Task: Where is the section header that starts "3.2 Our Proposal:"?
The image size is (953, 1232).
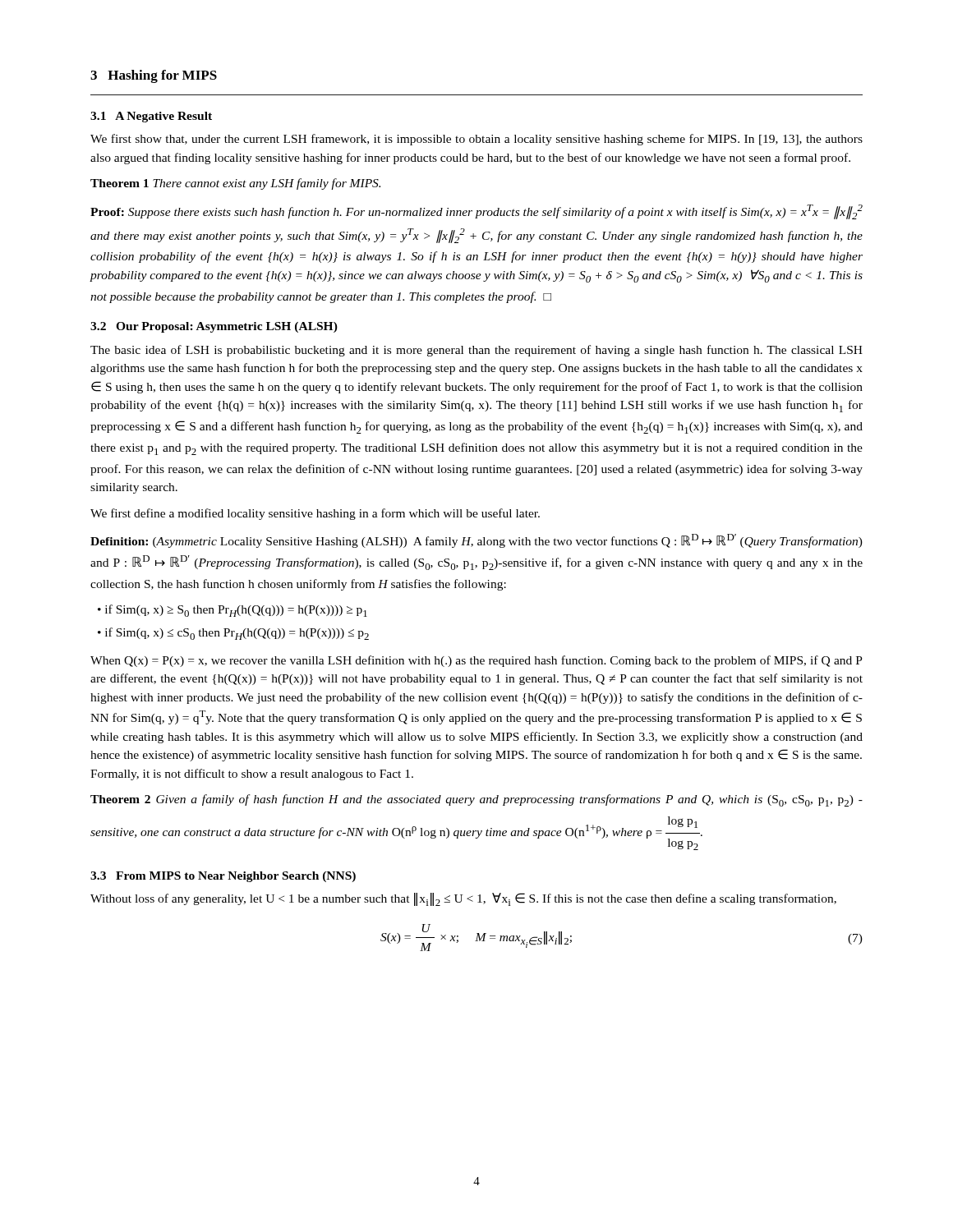Action: [x=214, y=327]
